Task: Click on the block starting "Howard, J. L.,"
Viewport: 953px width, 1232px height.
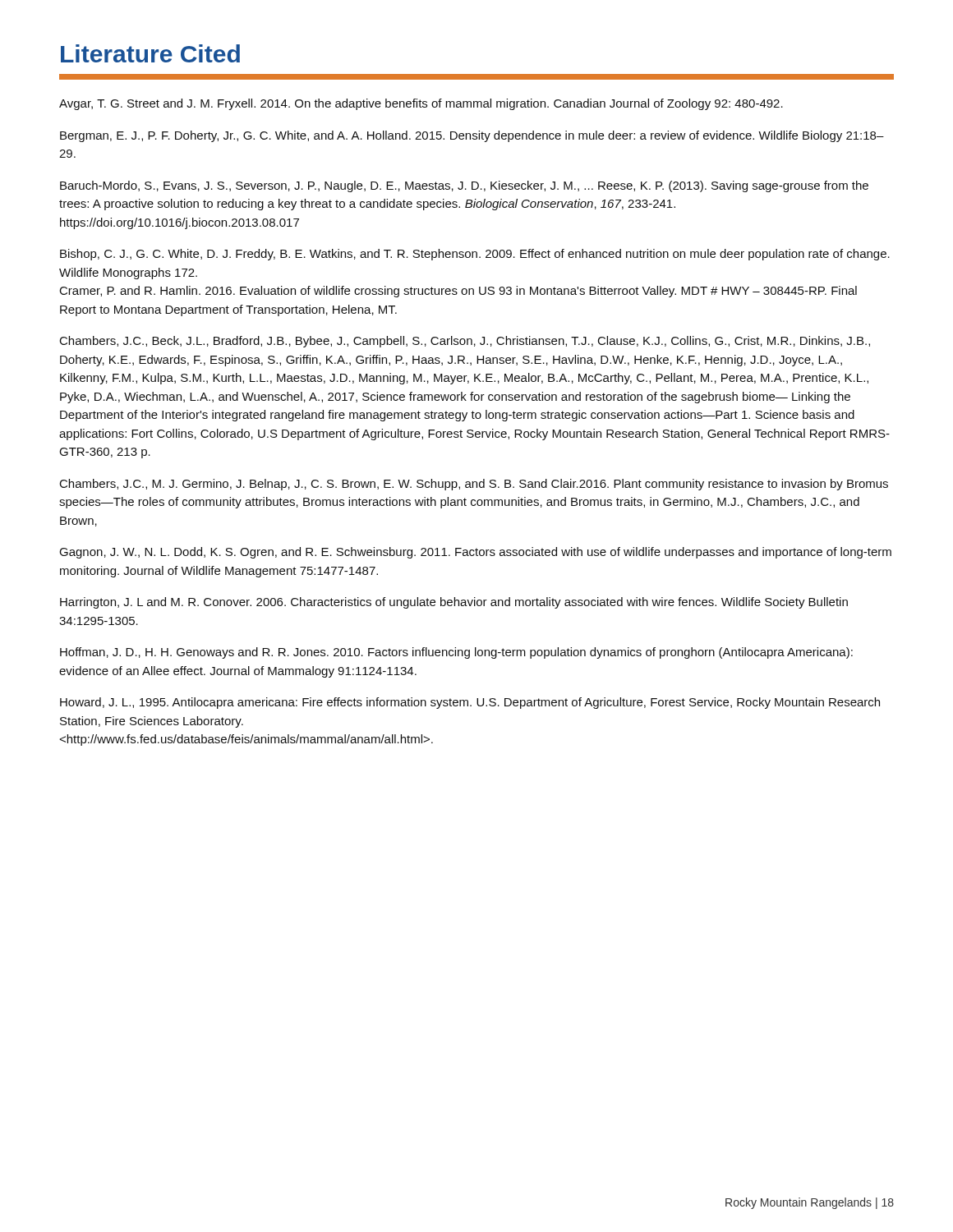Action: pos(470,703)
